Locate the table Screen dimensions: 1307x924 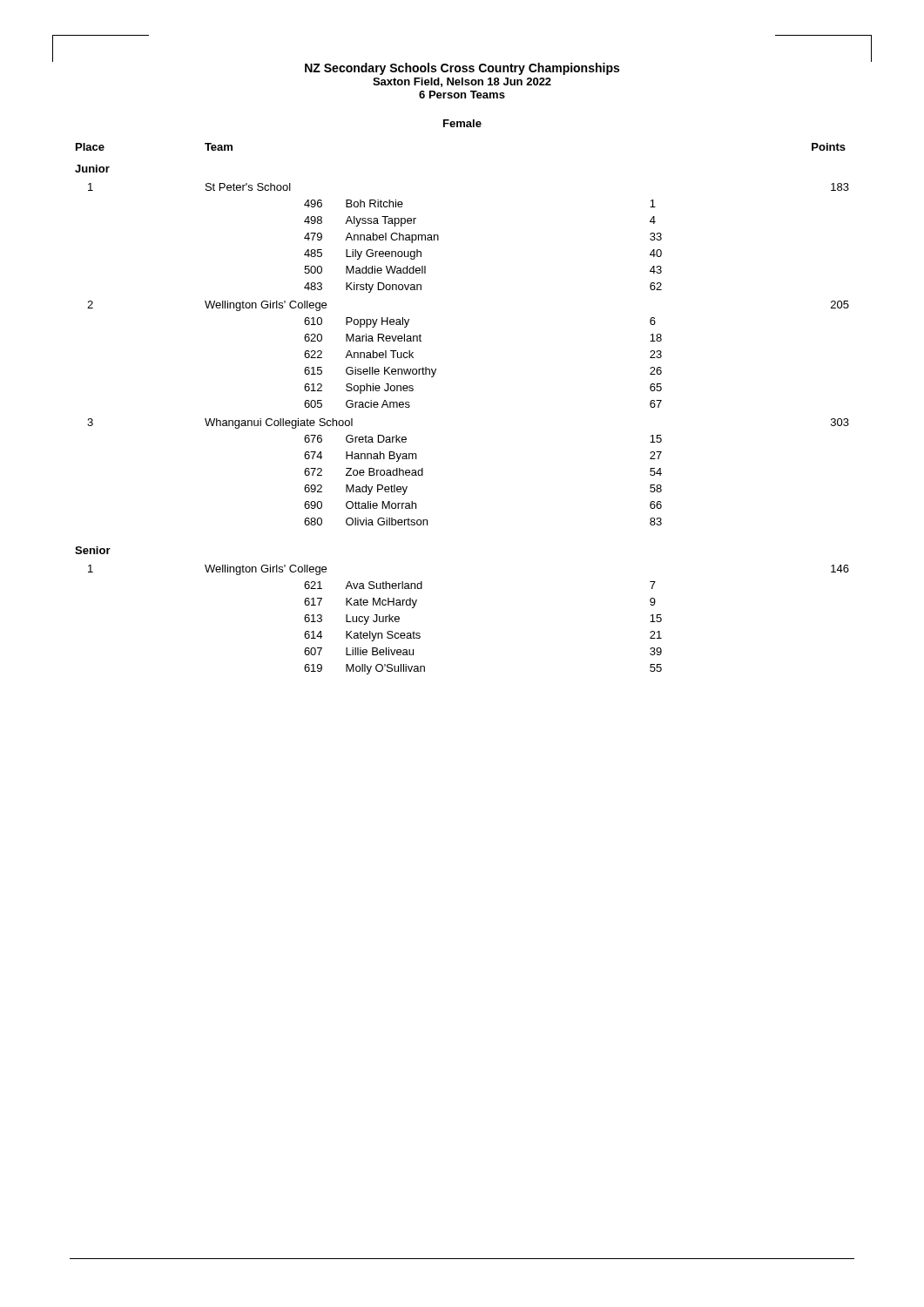(462, 407)
